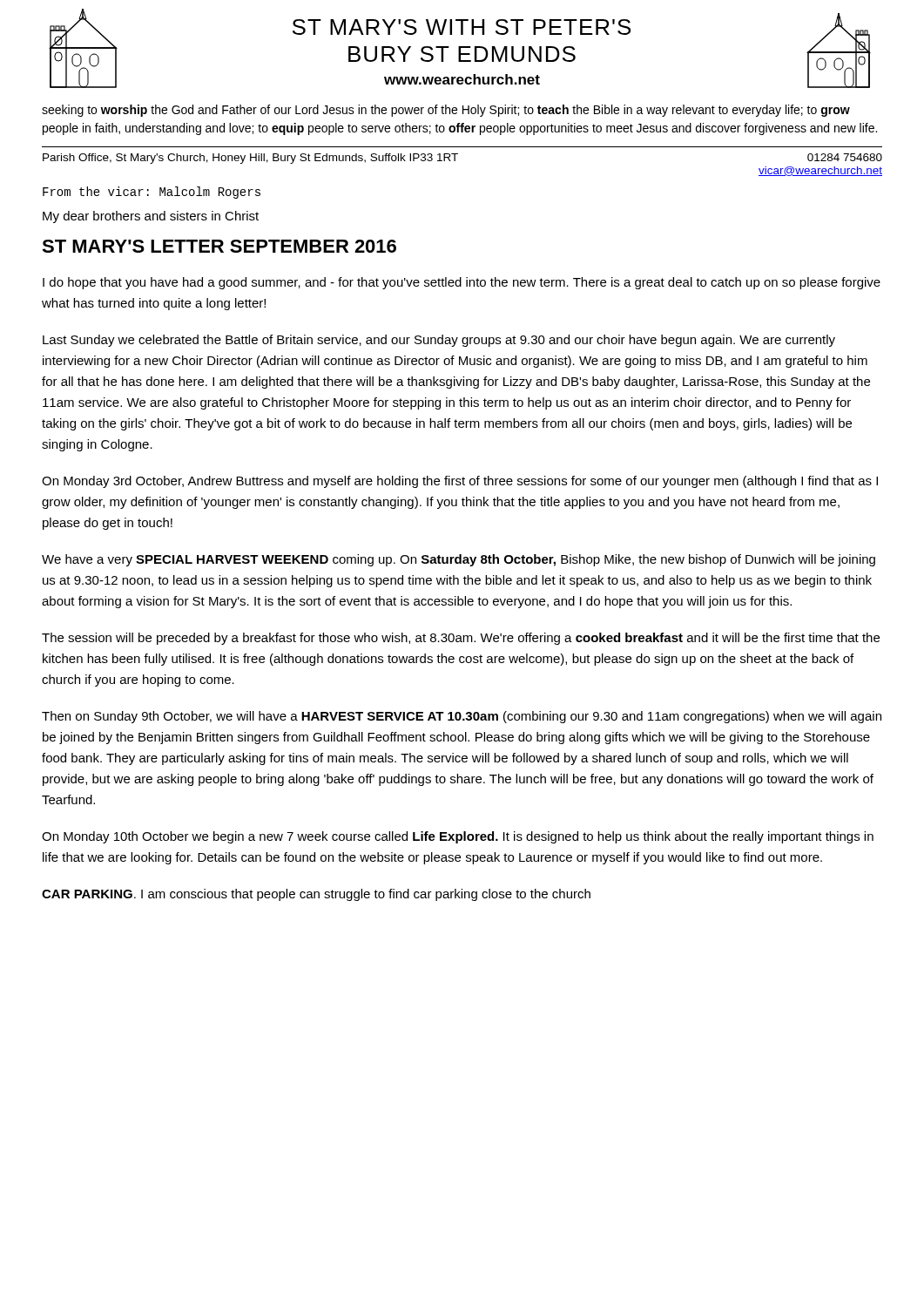Locate the text block starting "On Monday 10th October we begin"
Viewport: 924px width, 1307px height.
[458, 846]
